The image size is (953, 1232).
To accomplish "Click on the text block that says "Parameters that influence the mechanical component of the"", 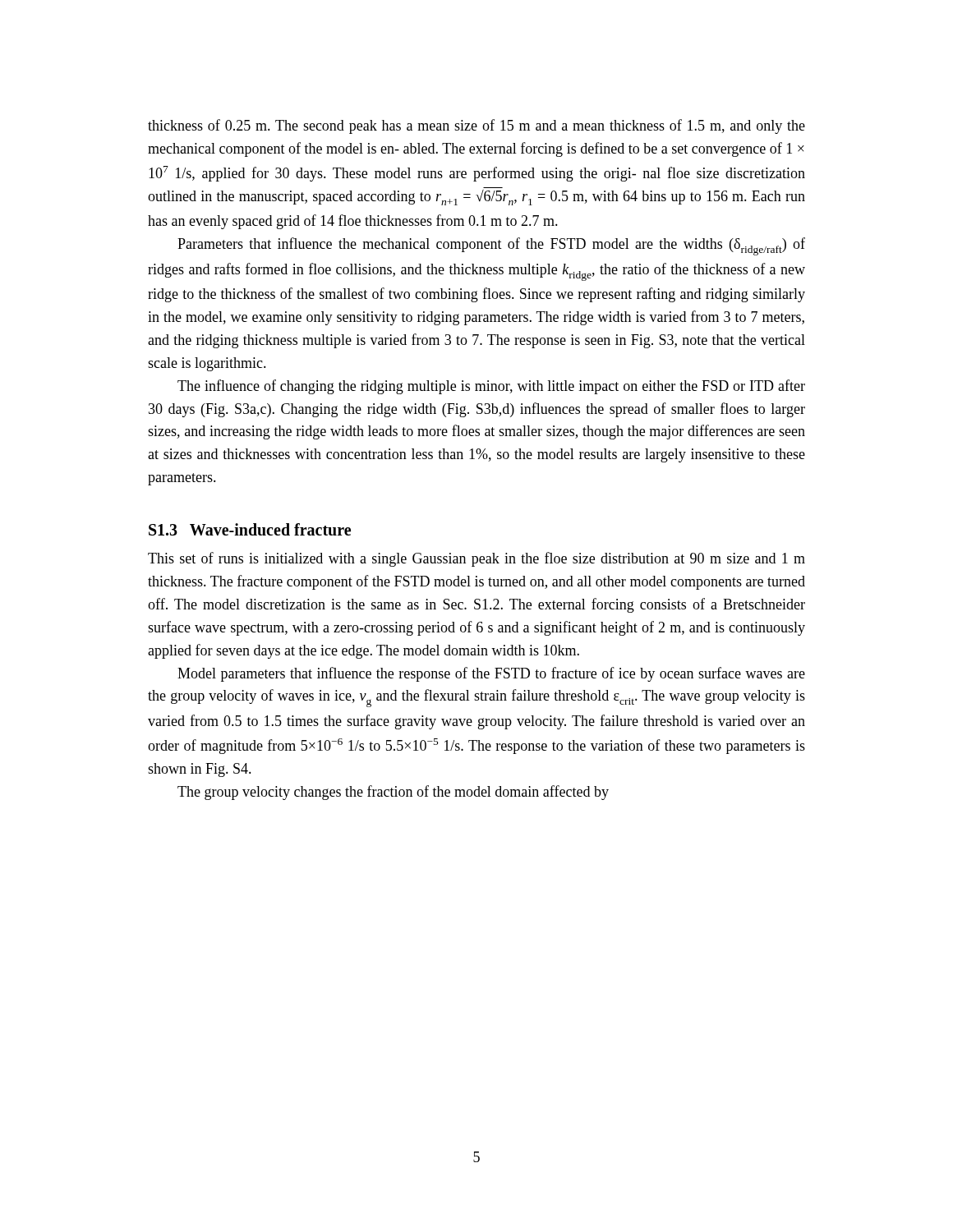I will pyautogui.click(x=476, y=303).
